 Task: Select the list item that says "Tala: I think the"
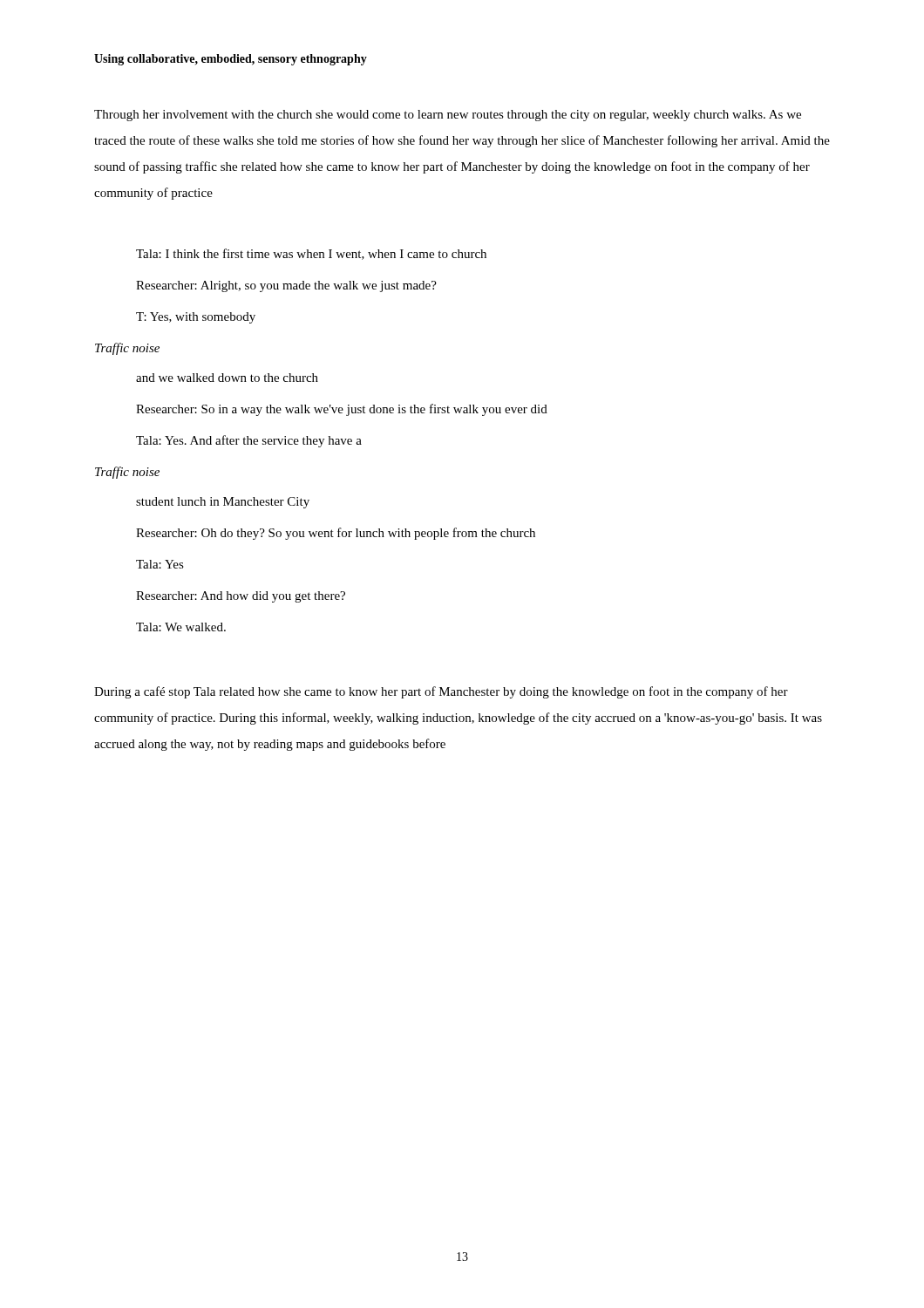(x=311, y=254)
